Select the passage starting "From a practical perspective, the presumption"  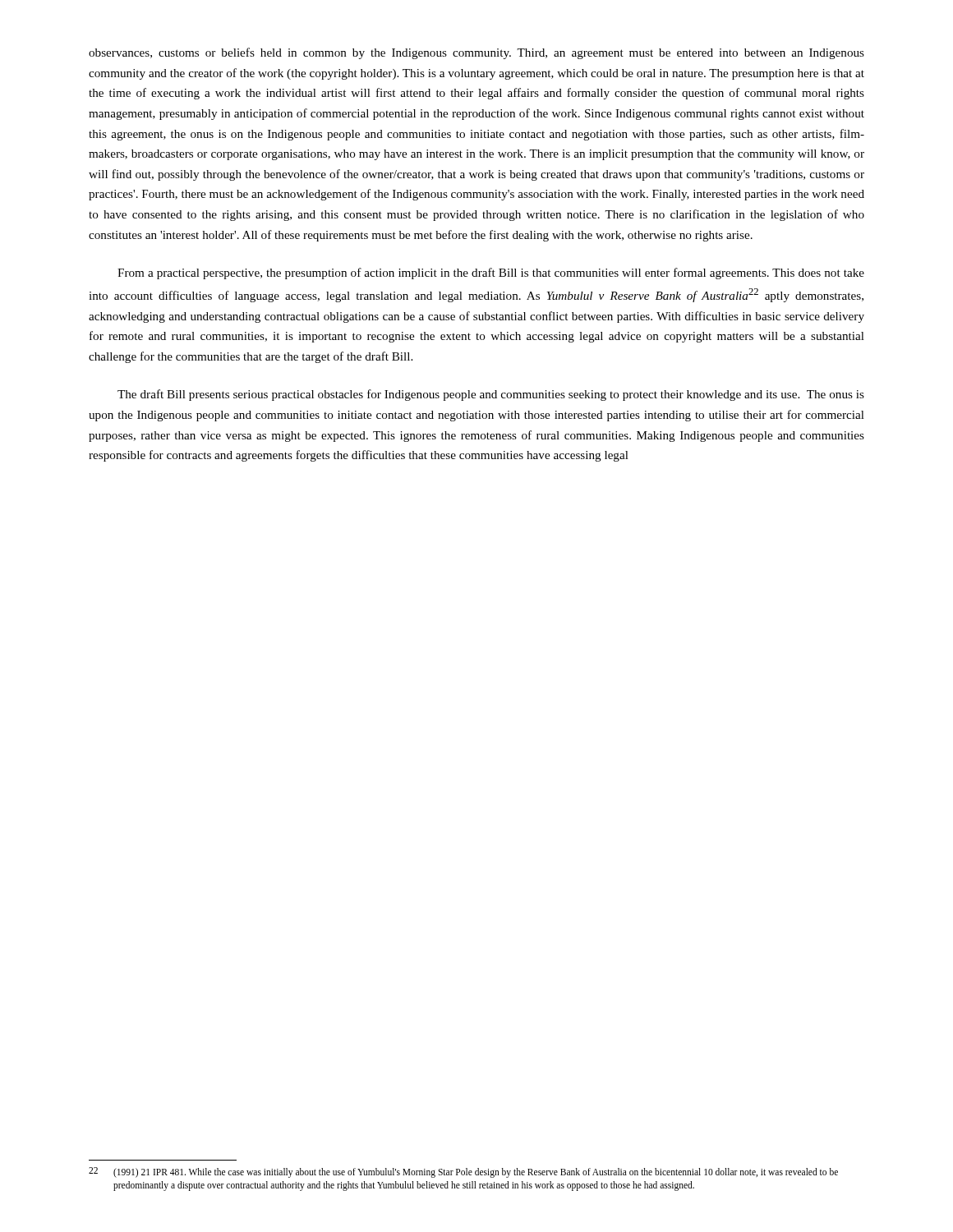pyautogui.click(x=476, y=314)
